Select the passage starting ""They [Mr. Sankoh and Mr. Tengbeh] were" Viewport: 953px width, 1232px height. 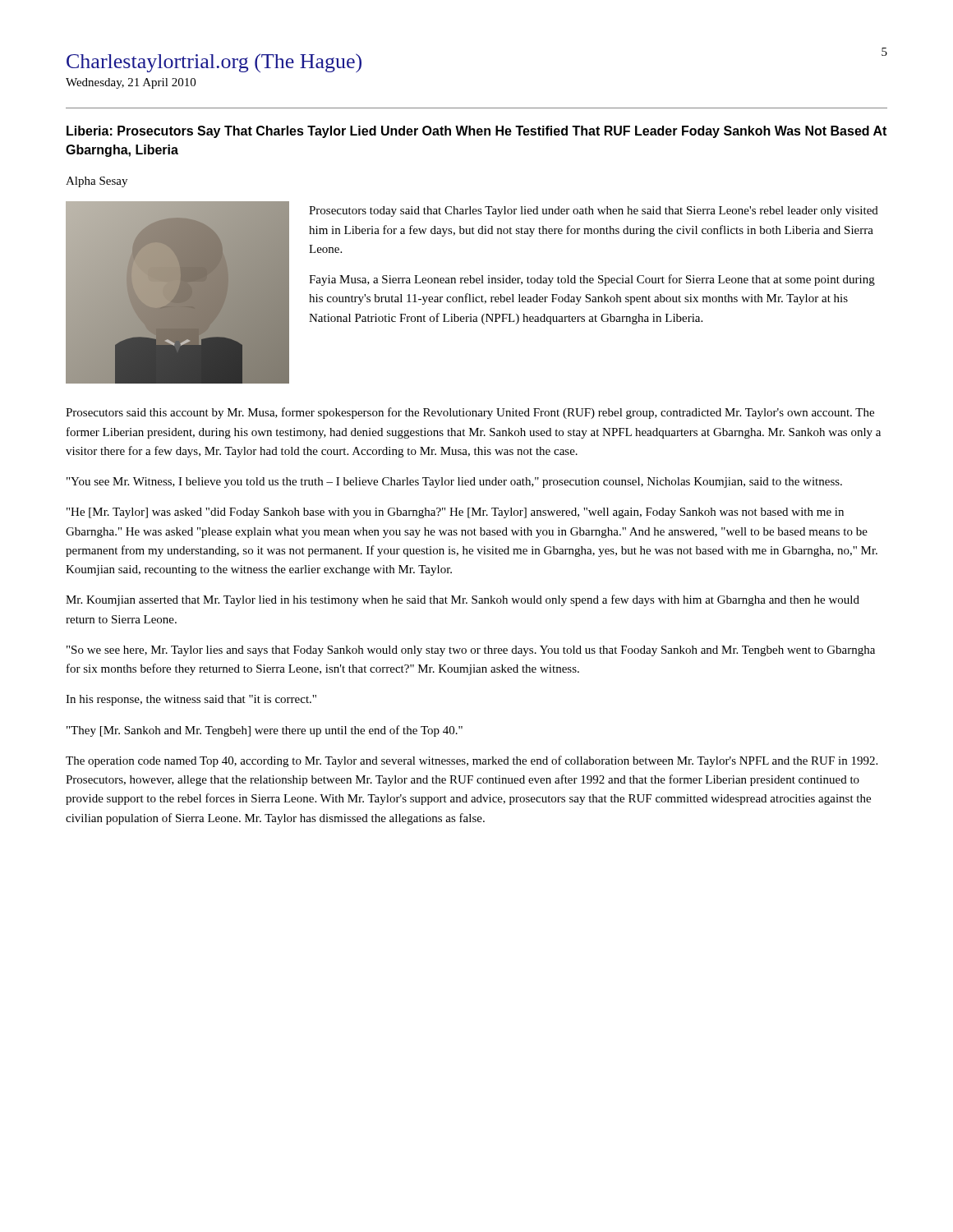click(x=264, y=730)
